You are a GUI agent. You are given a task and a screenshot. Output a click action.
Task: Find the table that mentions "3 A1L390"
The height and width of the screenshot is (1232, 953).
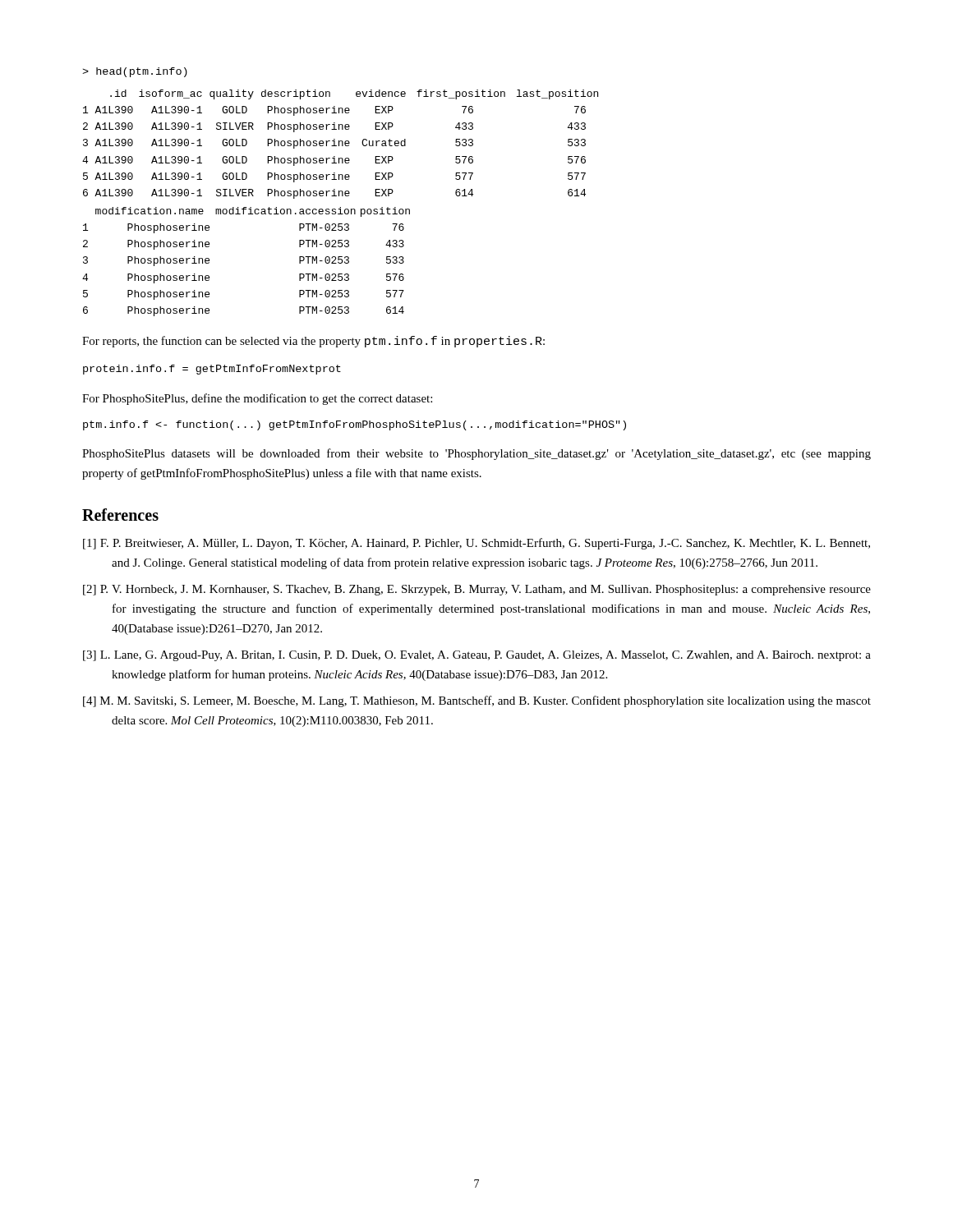point(476,144)
